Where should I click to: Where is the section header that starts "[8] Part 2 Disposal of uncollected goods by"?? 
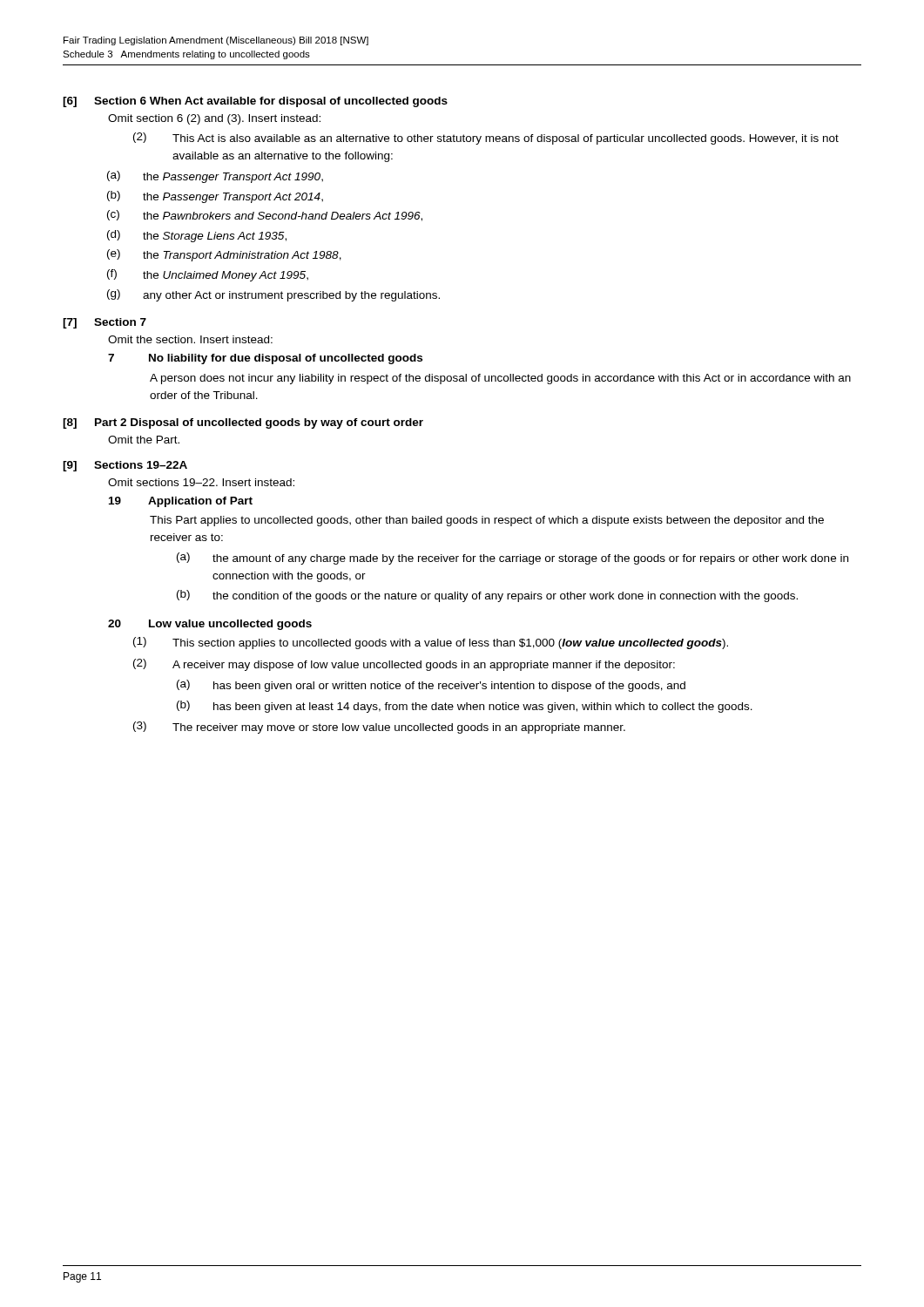pos(243,422)
